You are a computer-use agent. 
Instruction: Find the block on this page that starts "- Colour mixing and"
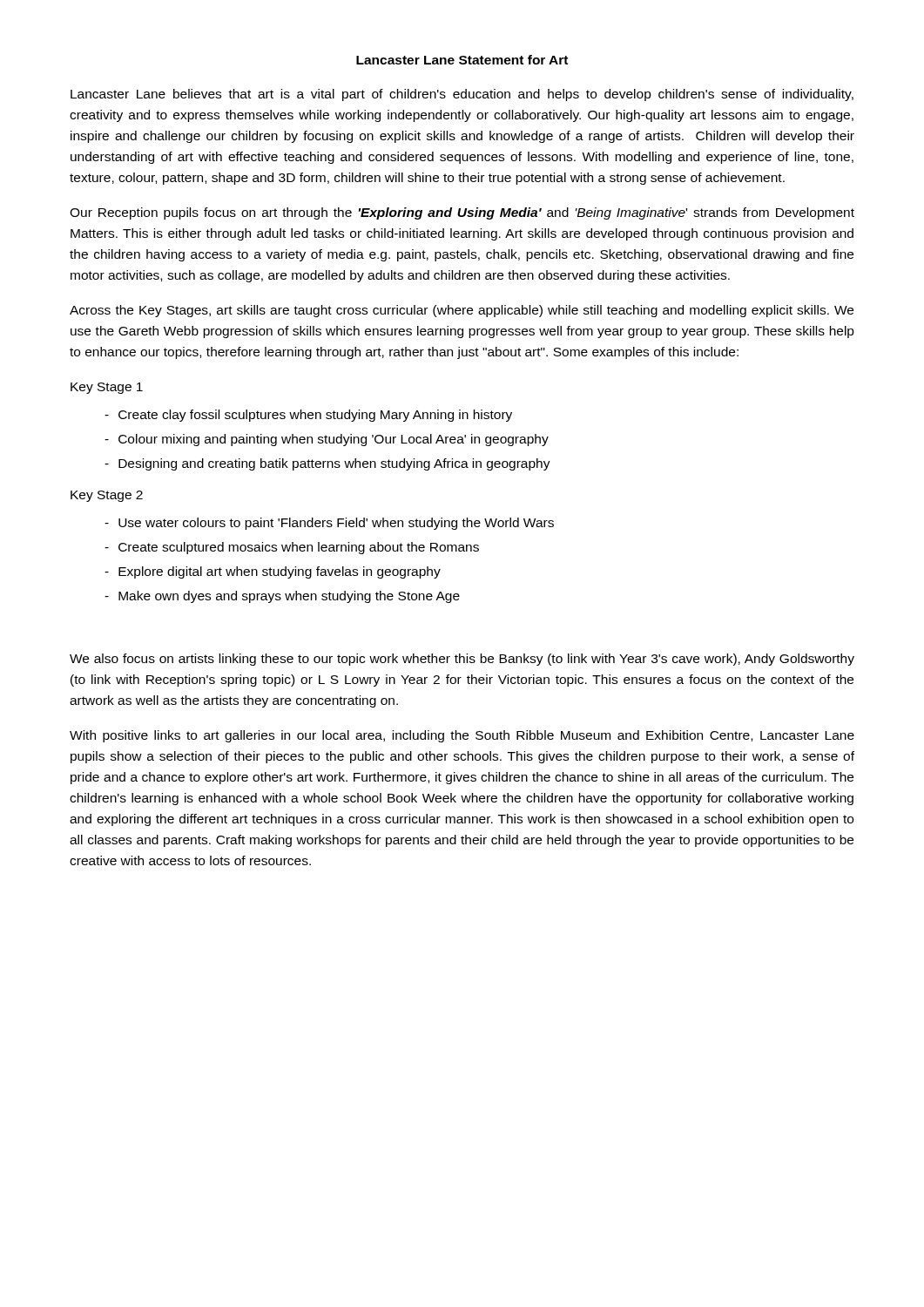point(326,439)
